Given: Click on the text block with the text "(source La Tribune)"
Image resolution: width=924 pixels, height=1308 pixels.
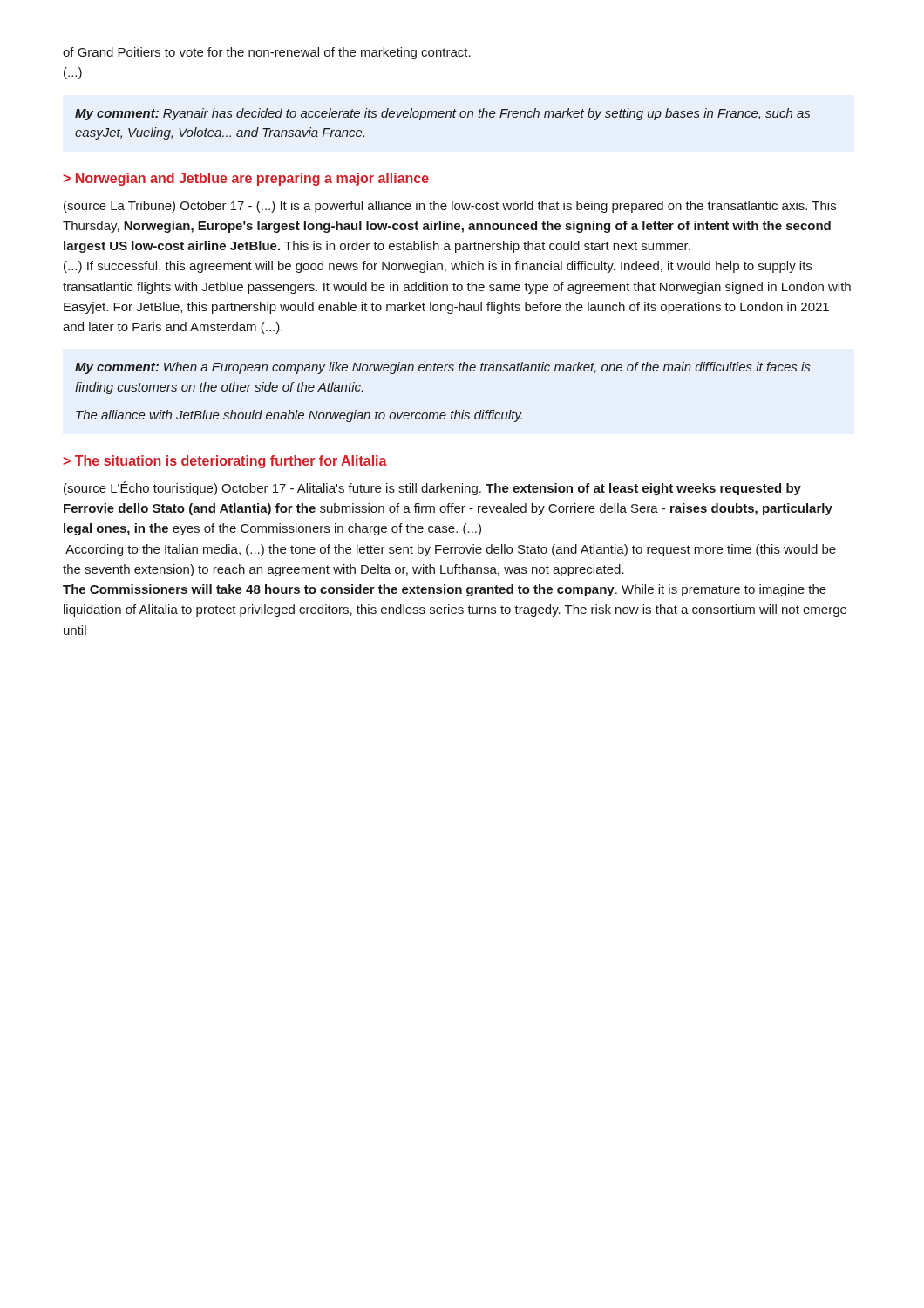Looking at the screenshot, I should pyautogui.click(x=458, y=266).
